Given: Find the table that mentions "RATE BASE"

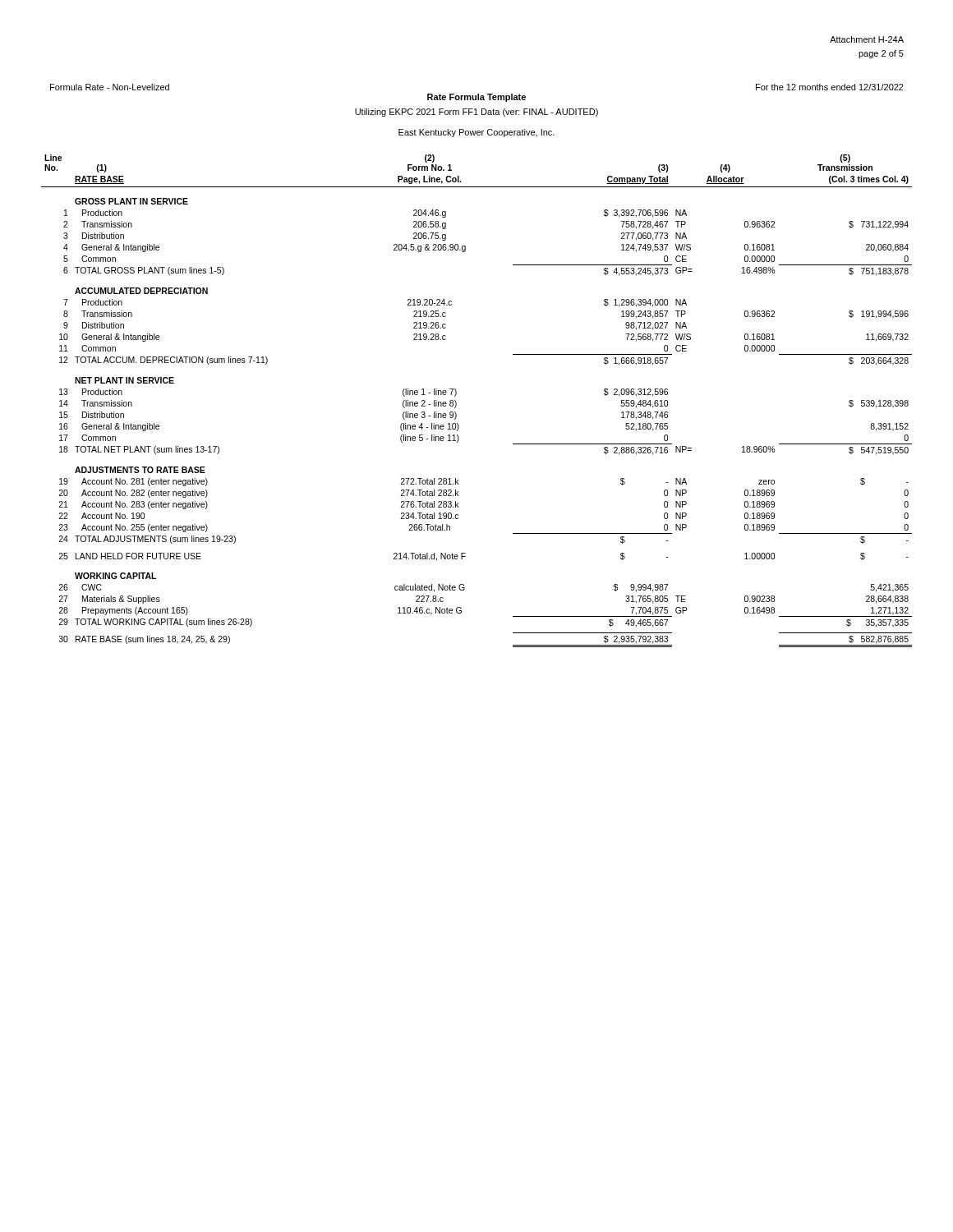Looking at the screenshot, I should [476, 400].
